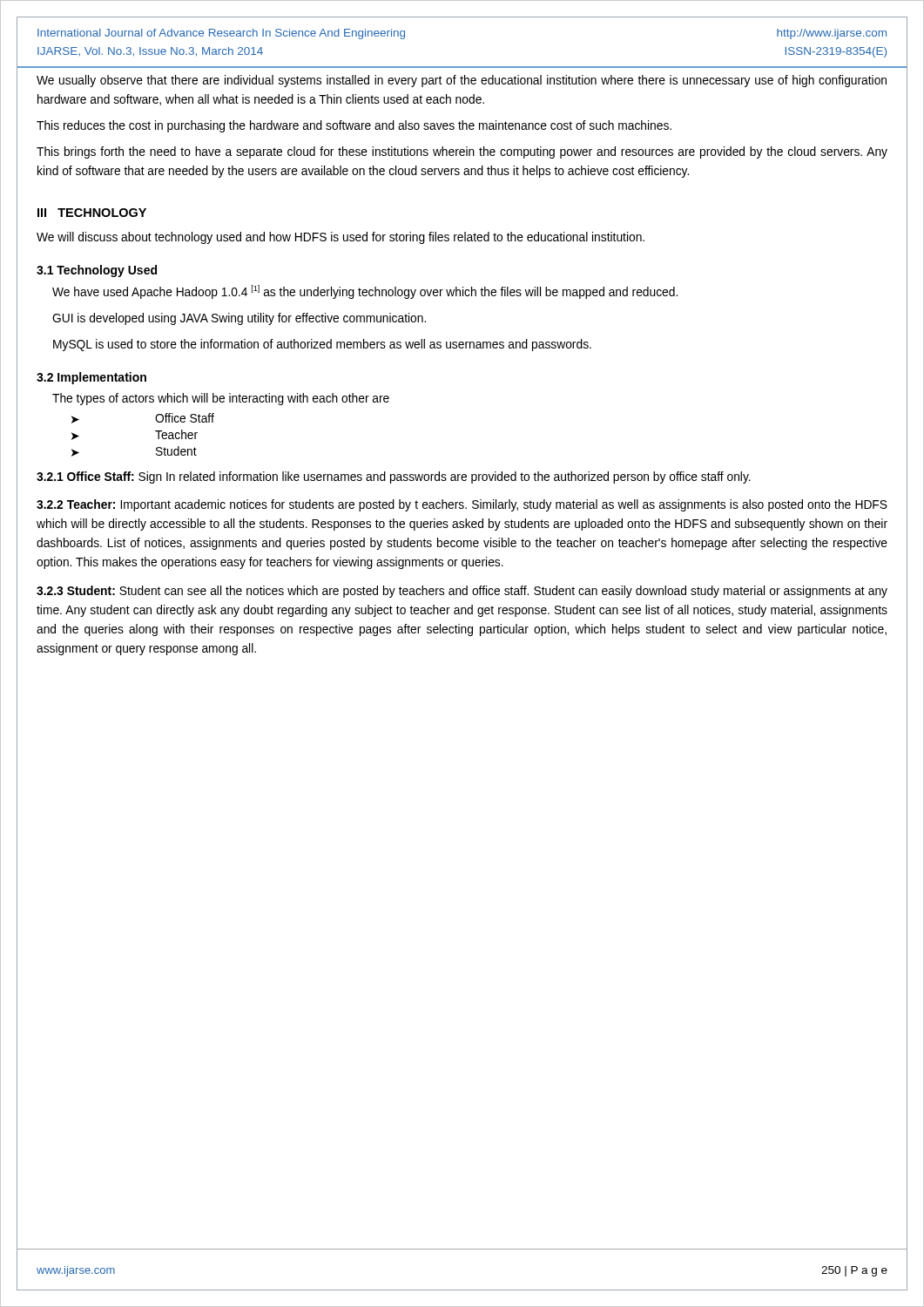This screenshot has height=1307, width=924.
Task: Select the list item that reads "➤ Office Staff"
Action: [75, 418]
